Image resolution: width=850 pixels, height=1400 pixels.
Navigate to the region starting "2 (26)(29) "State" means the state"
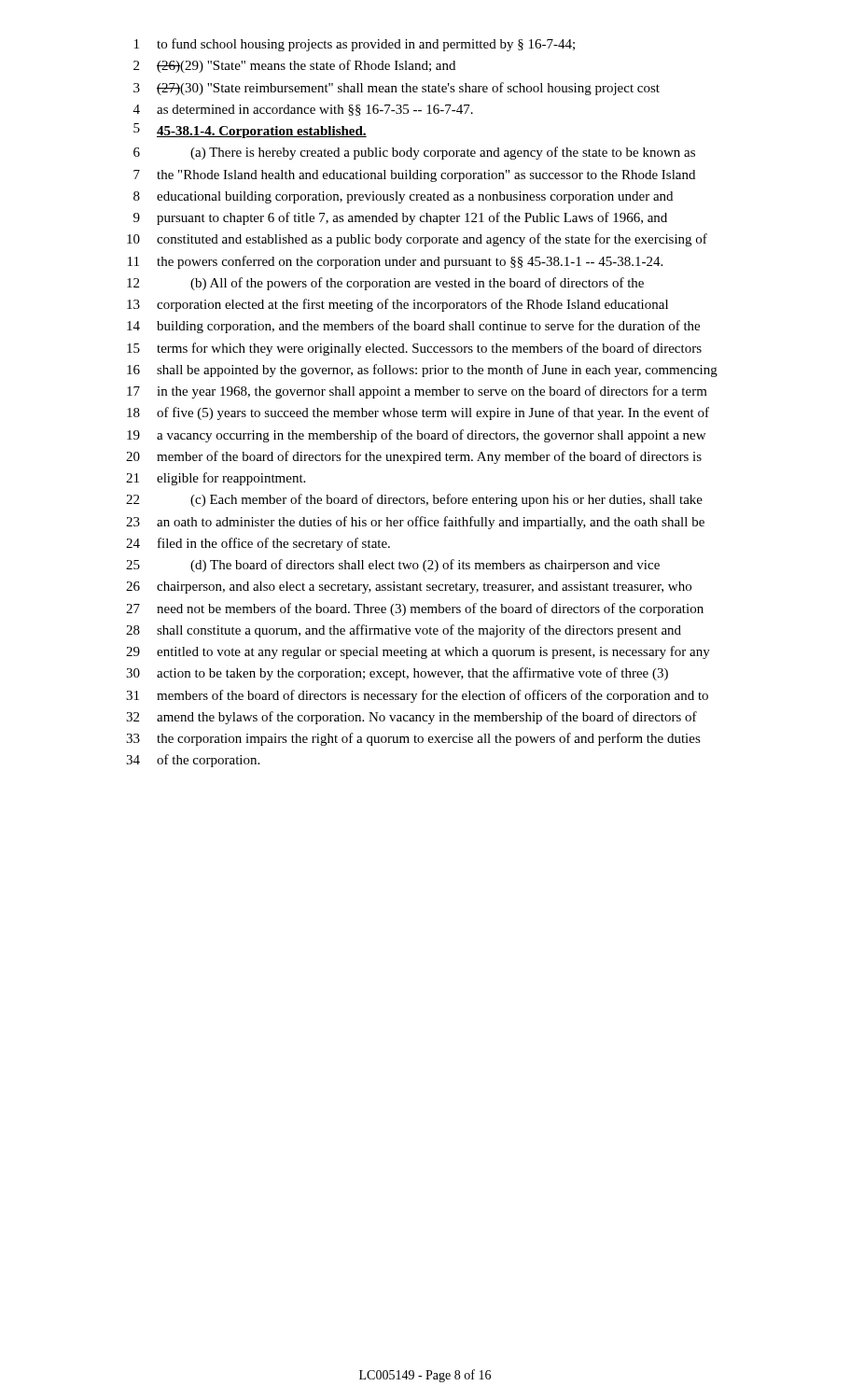click(x=444, y=66)
